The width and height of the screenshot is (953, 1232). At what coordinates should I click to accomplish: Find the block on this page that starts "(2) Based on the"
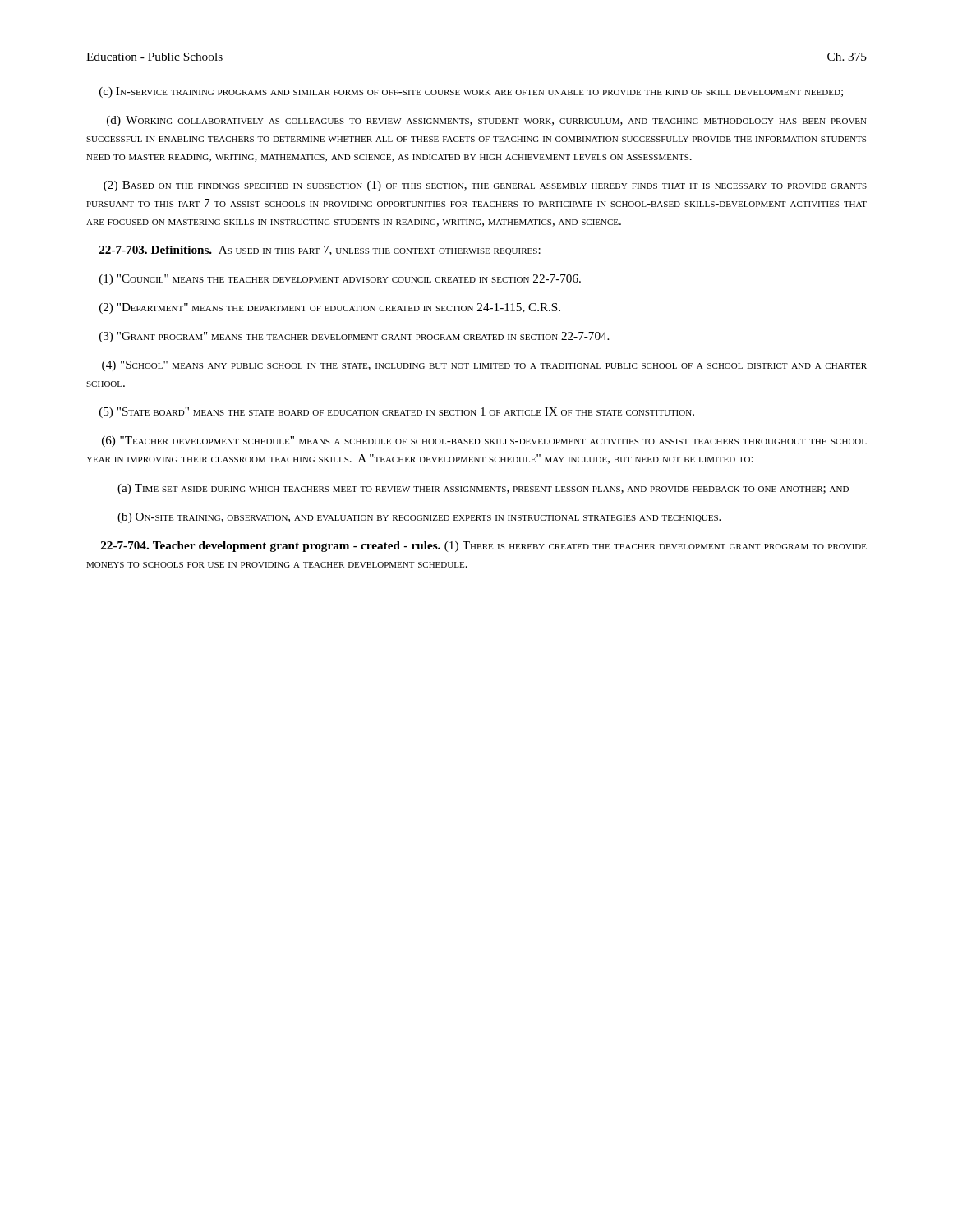(476, 203)
